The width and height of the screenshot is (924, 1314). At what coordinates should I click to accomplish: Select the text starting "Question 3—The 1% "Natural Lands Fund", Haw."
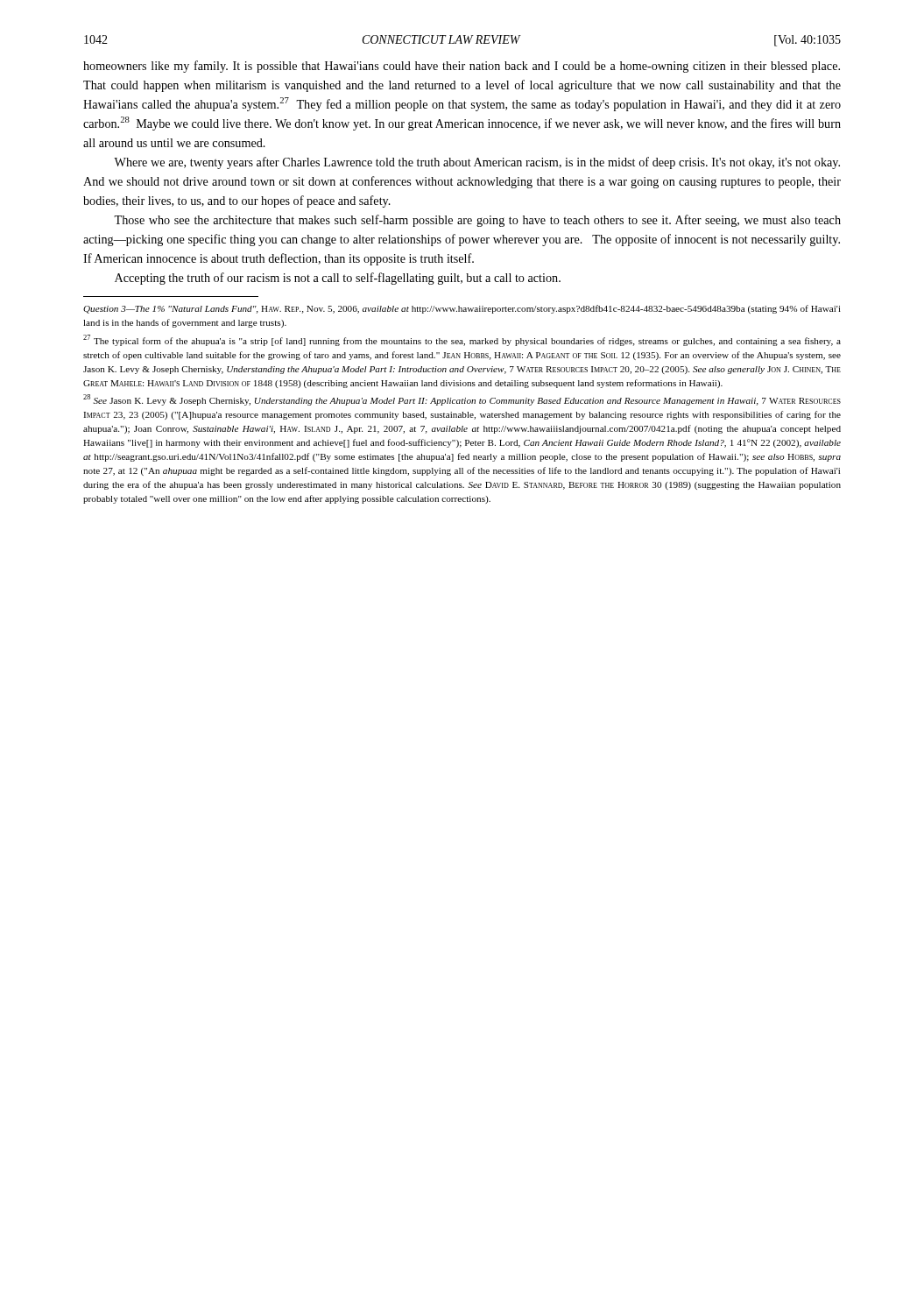tap(462, 316)
